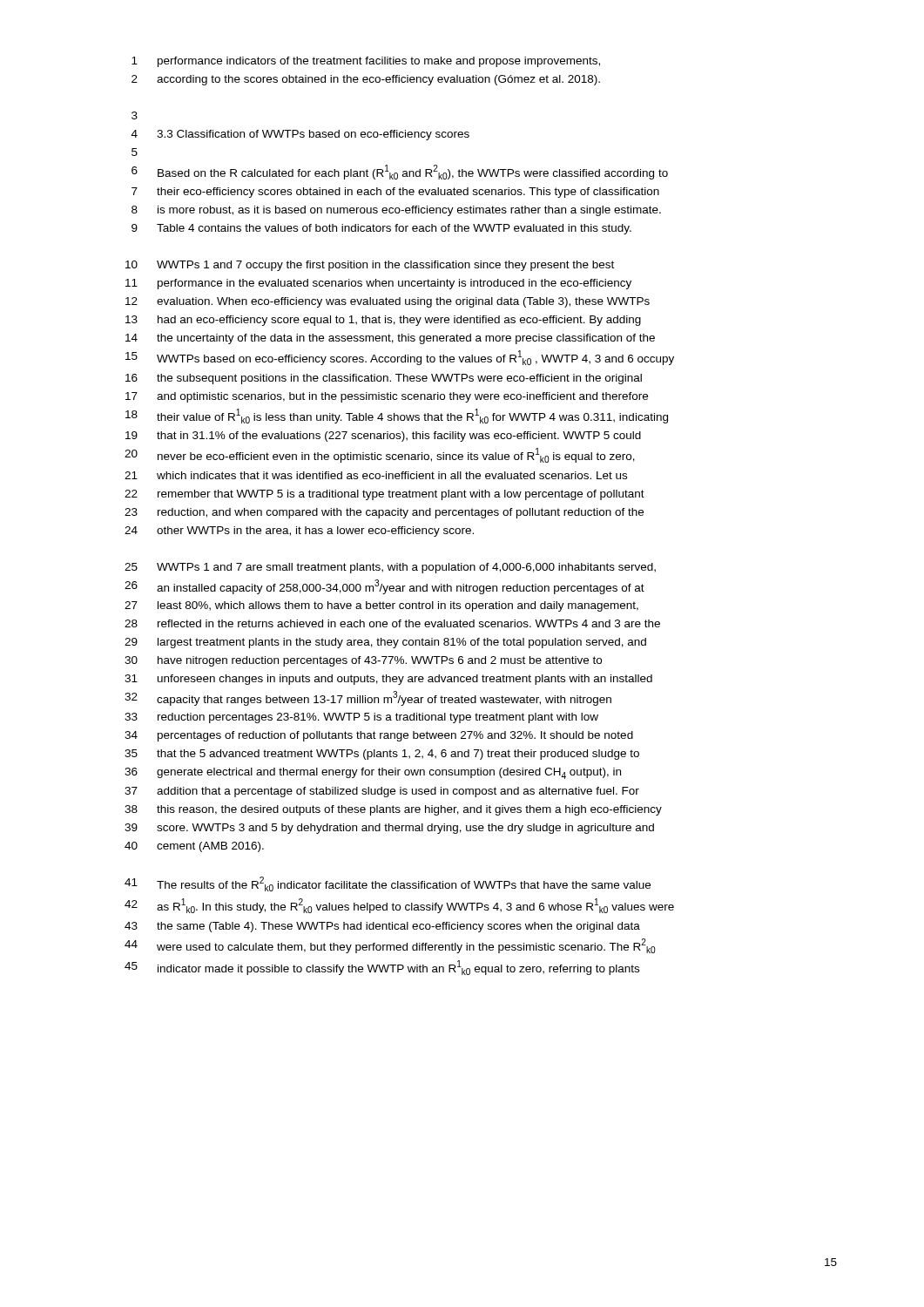The height and width of the screenshot is (1307, 924).
Task: Point to the block beginning "1 performance indicators of the"
Action: pos(475,71)
